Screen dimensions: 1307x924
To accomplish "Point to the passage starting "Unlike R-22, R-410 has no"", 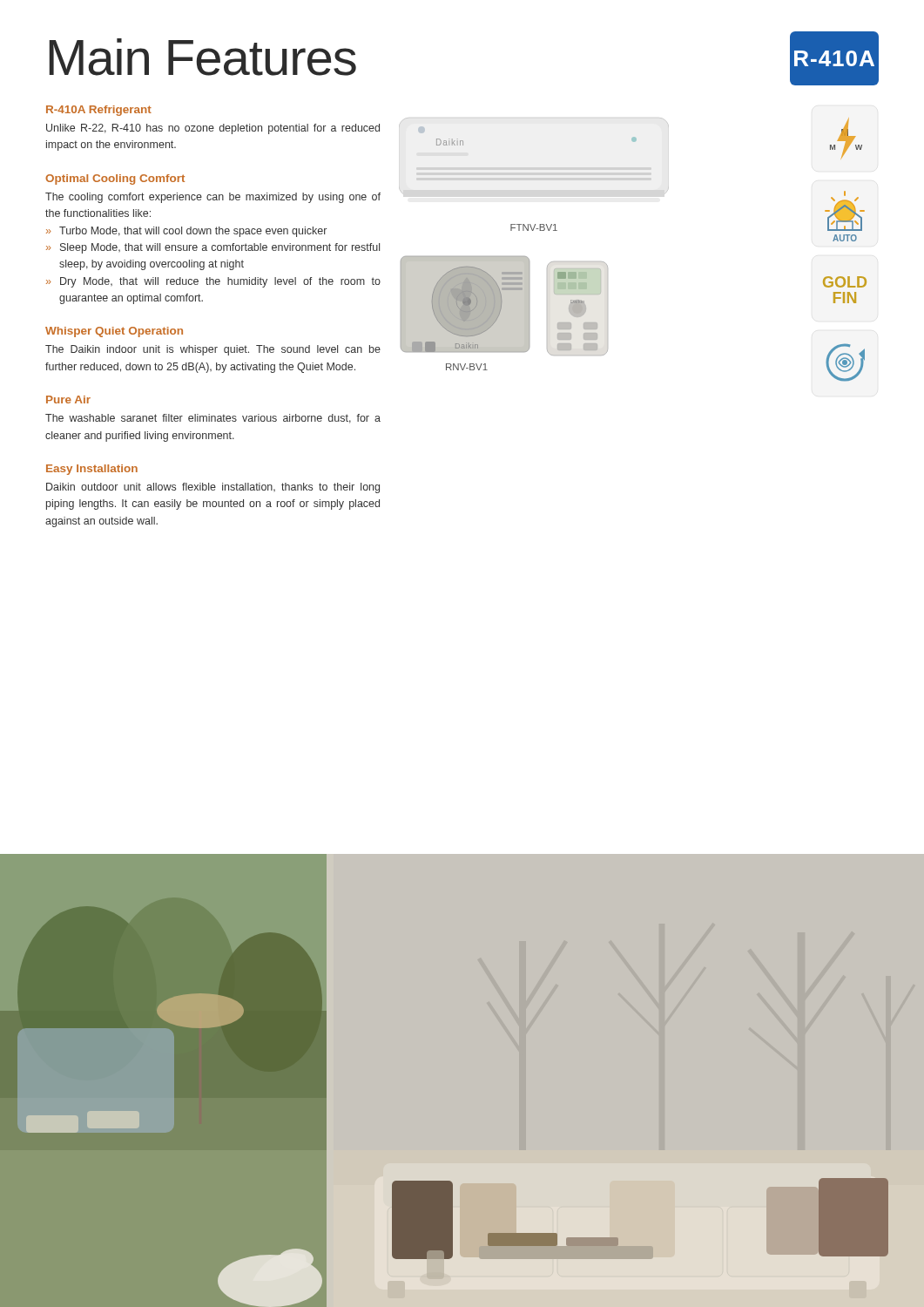I will (x=213, y=137).
